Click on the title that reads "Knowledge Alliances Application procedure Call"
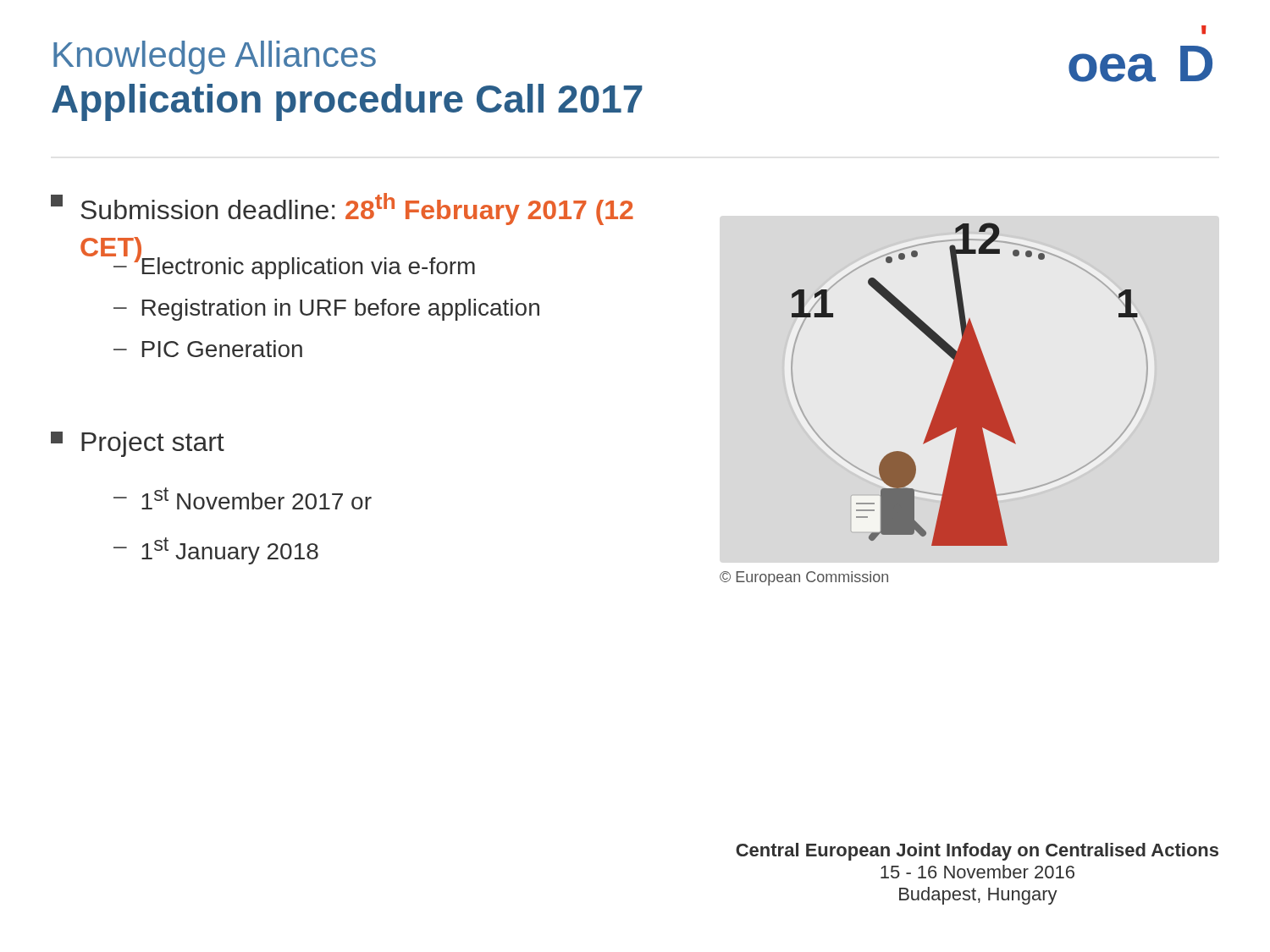The width and height of the screenshot is (1270, 952). (347, 79)
